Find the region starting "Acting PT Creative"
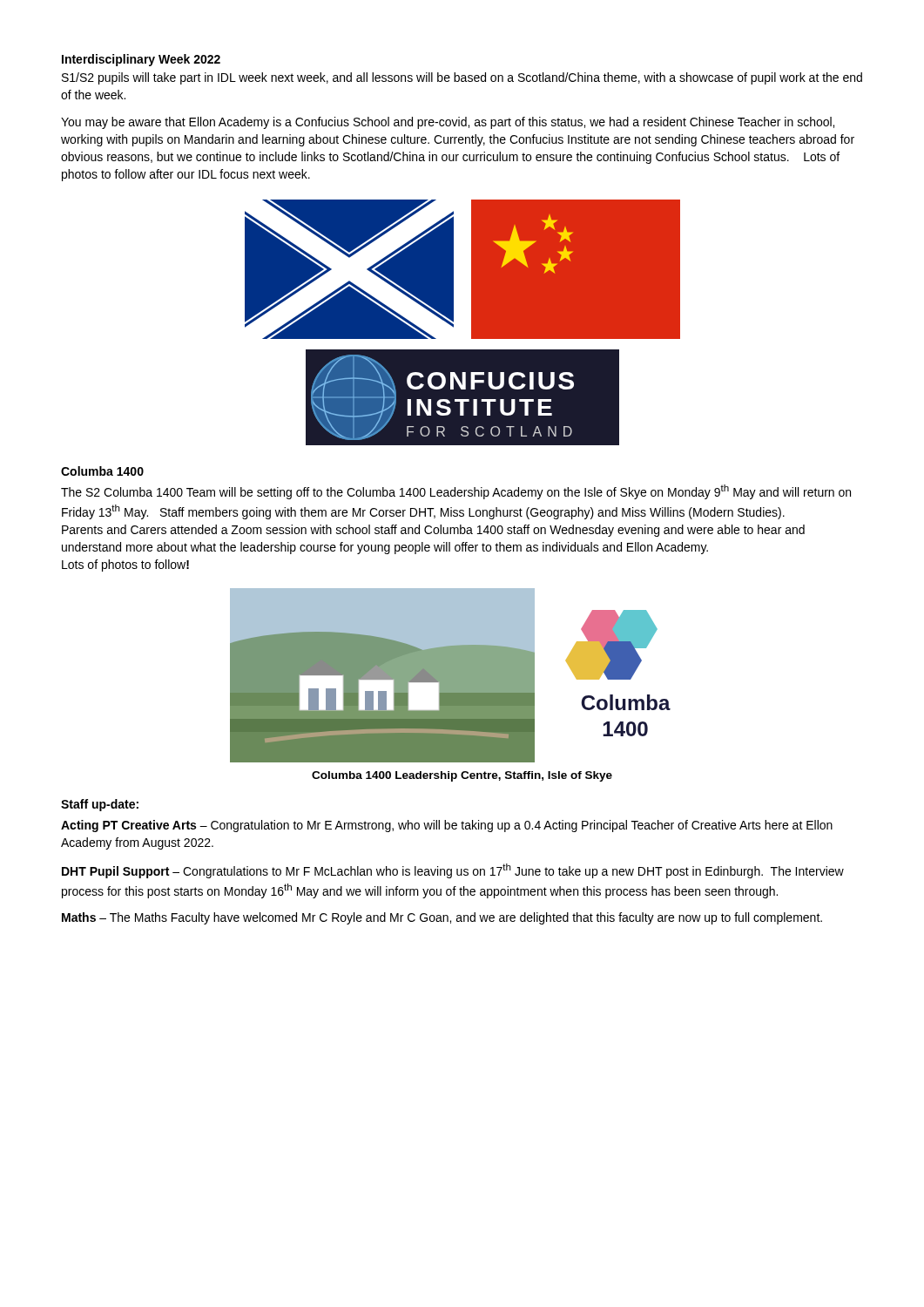Image resolution: width=924 pixels, height=1307 pixels. point(447,834)
